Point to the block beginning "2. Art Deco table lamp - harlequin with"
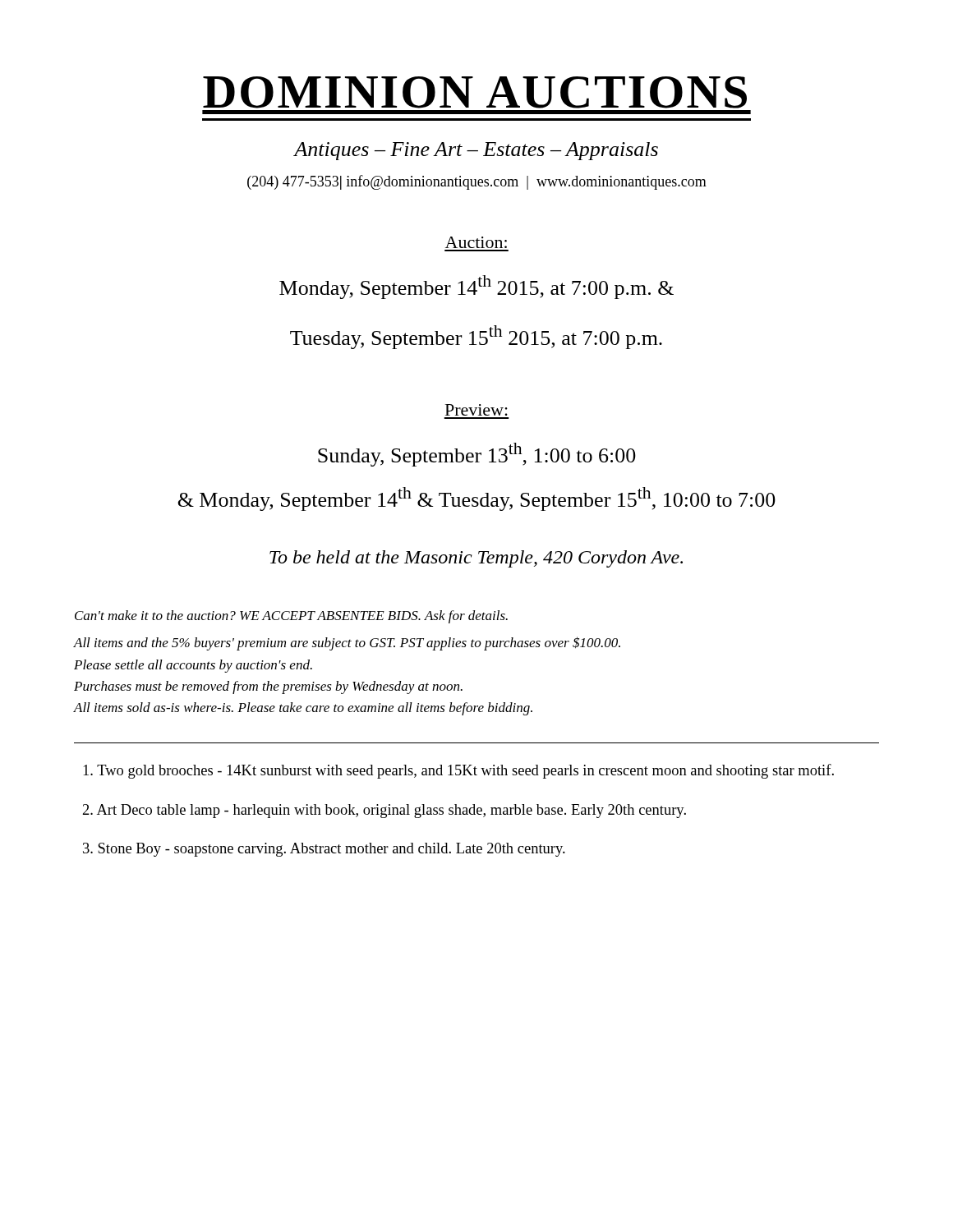Image resolution: width=953 pixels, height=1232 pixels. 384,809
